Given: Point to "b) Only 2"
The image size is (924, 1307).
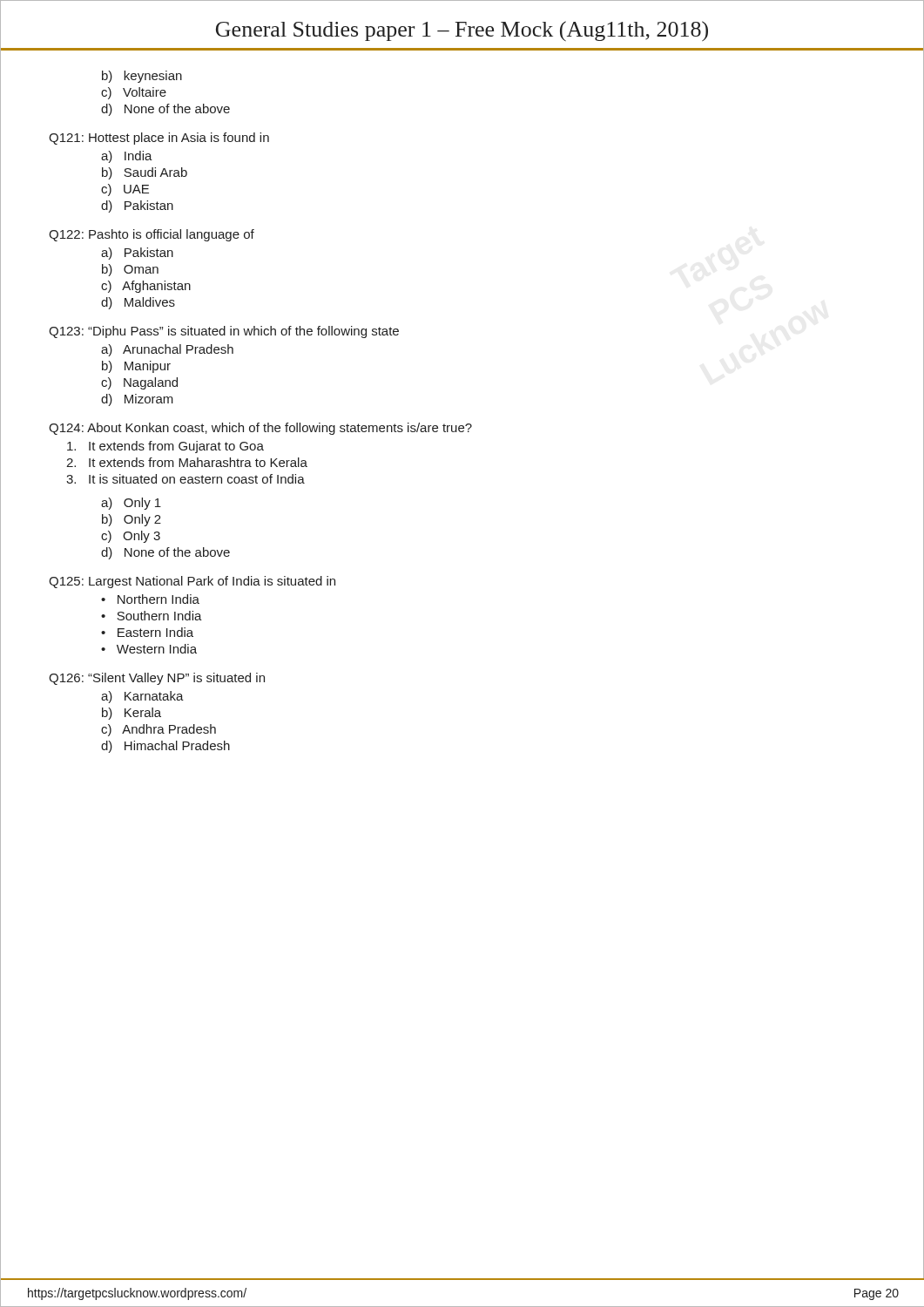Looking at the screenshot, I should click(131, 519).
